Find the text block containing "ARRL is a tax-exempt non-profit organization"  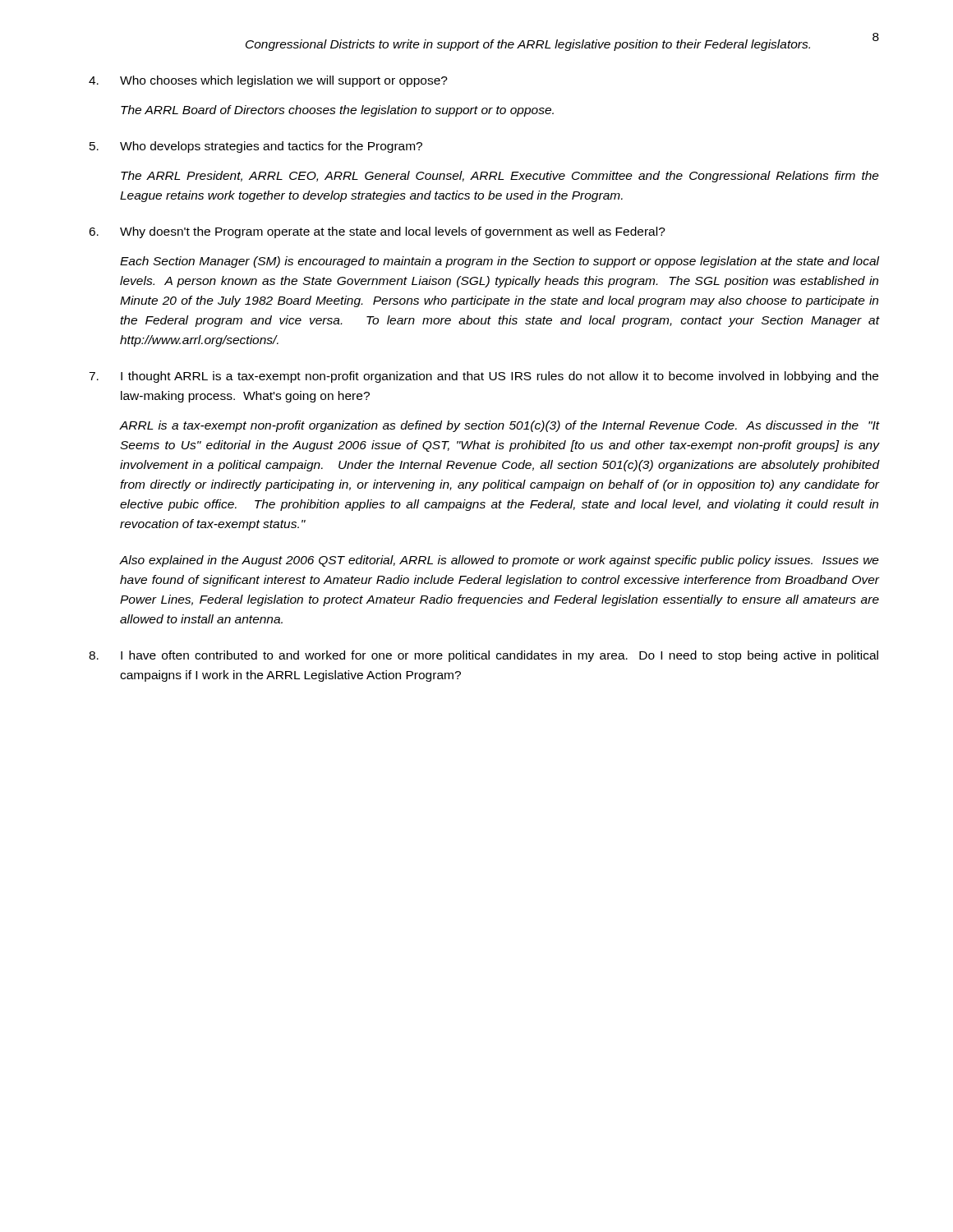[x=500, y=475]
